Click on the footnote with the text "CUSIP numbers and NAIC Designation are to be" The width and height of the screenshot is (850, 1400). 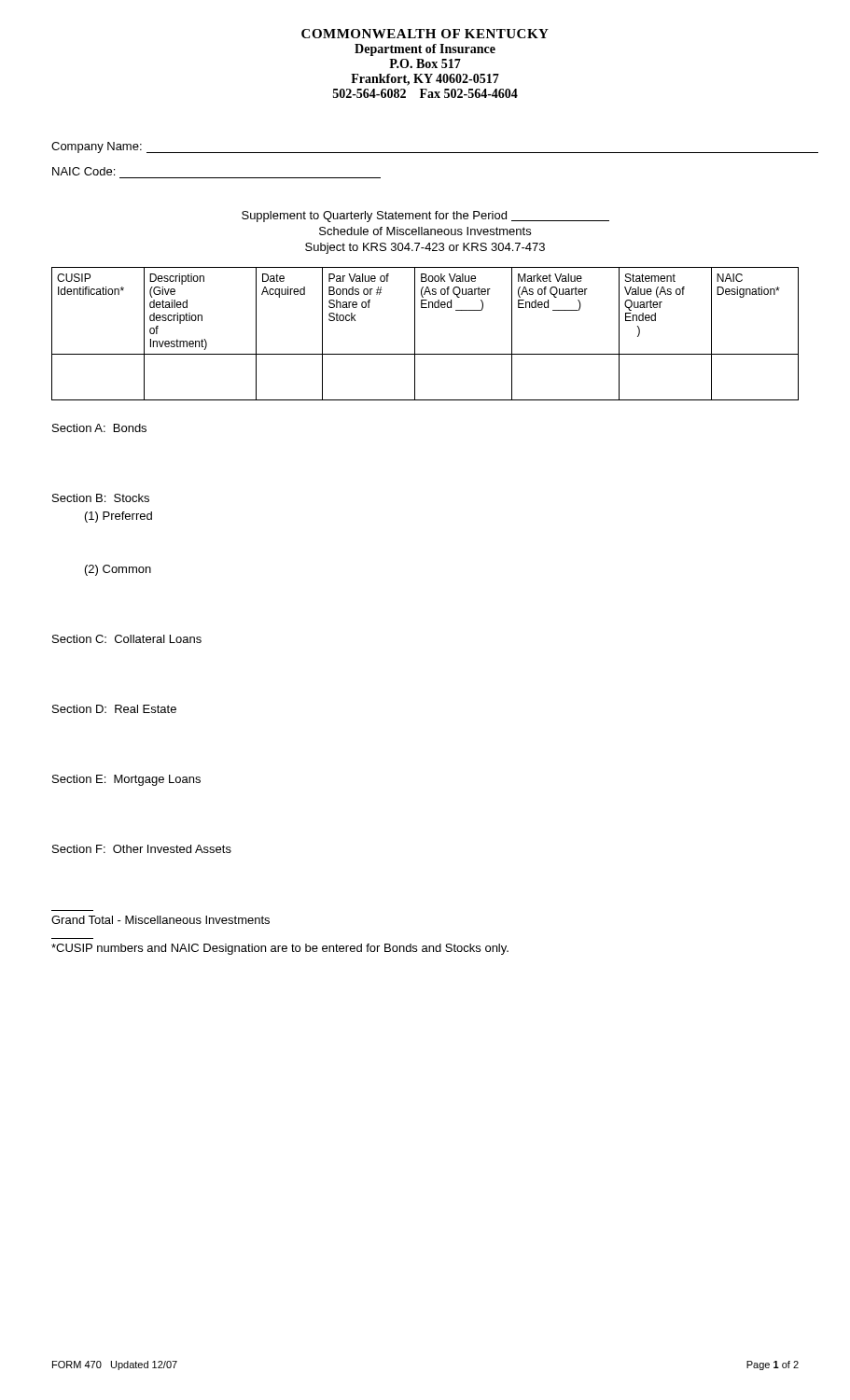click(451, 946)
